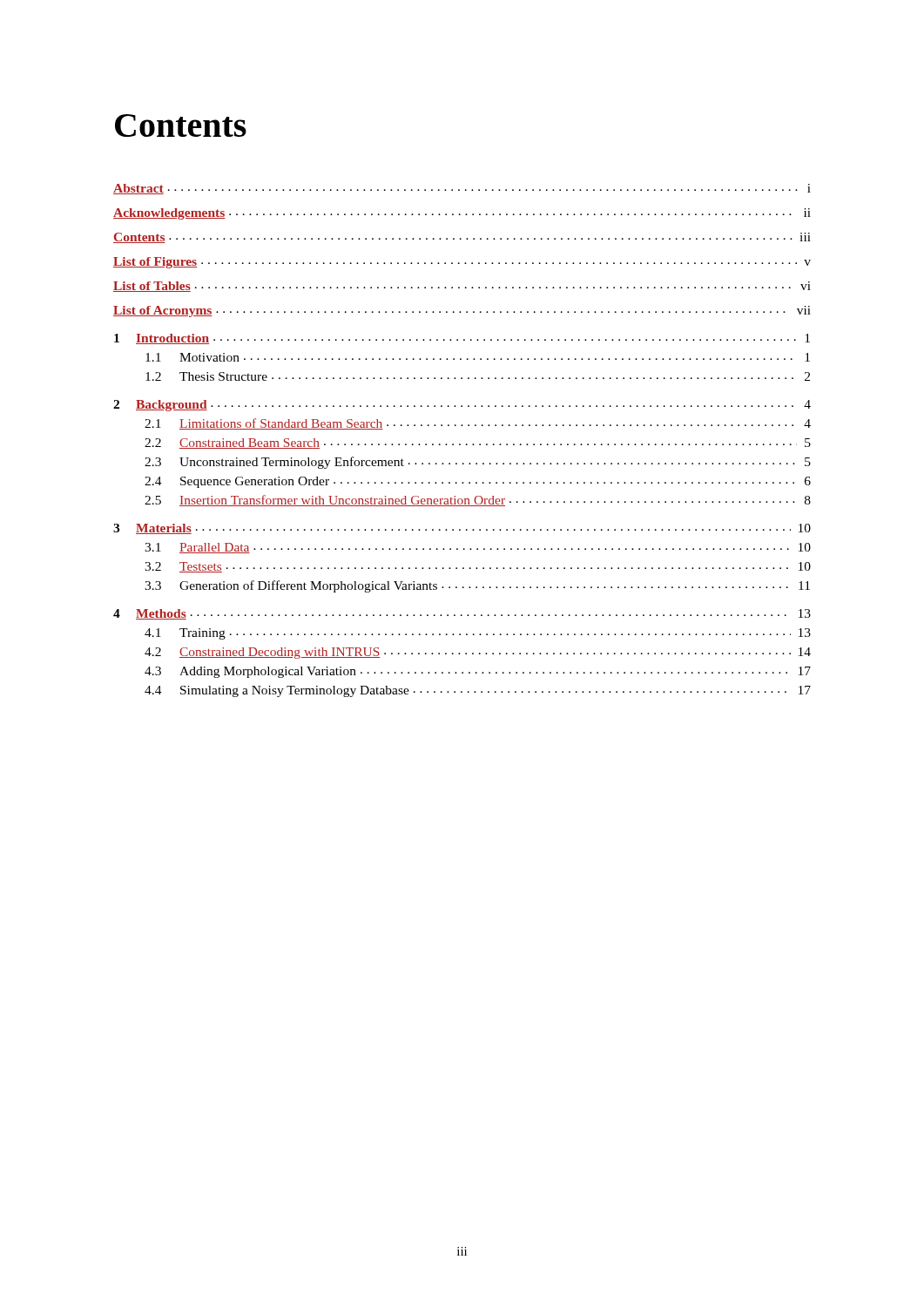Find the list item with the text "2 Thesis Structure 2"

(462, 376)
